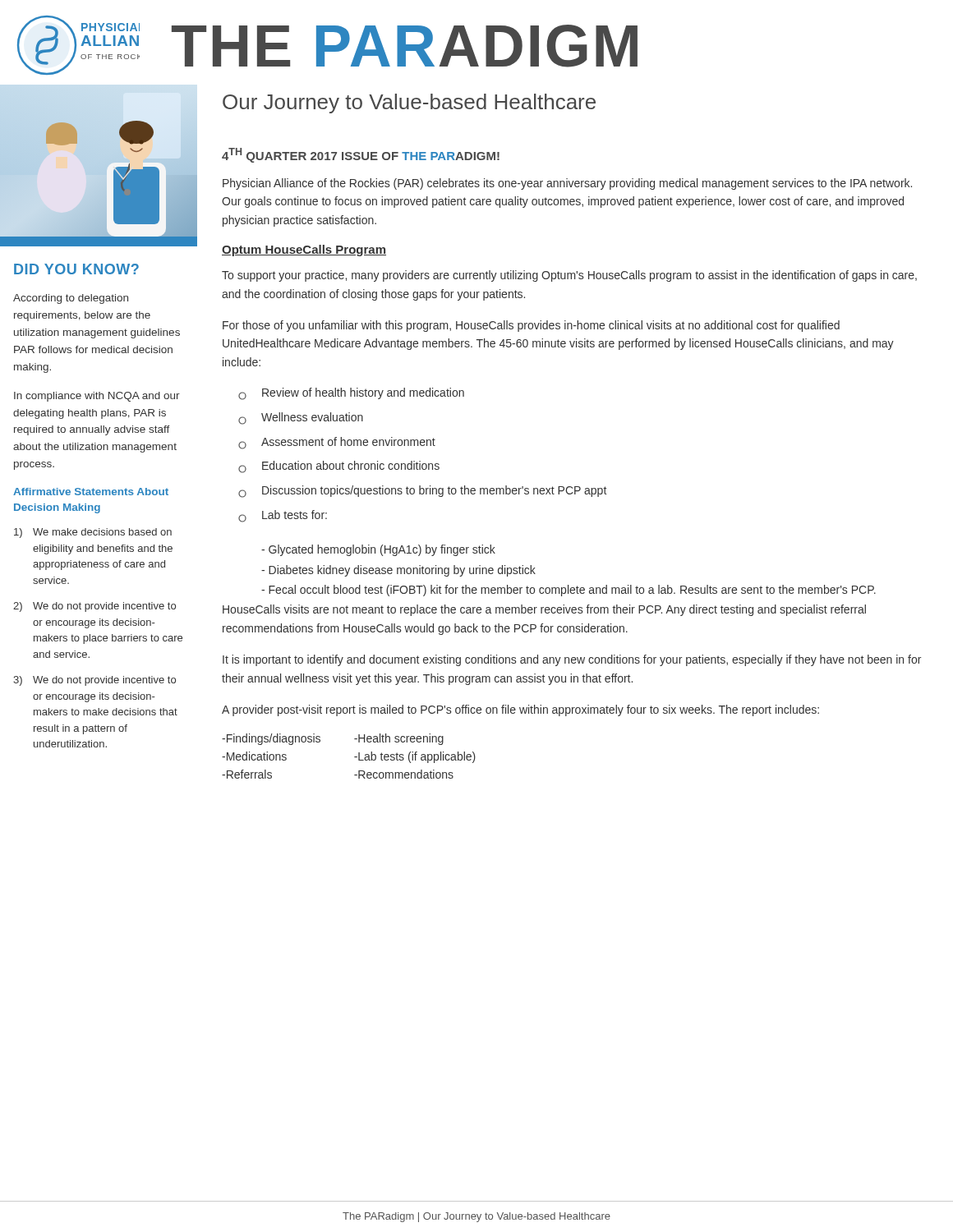Find the photo

point(99,161)
